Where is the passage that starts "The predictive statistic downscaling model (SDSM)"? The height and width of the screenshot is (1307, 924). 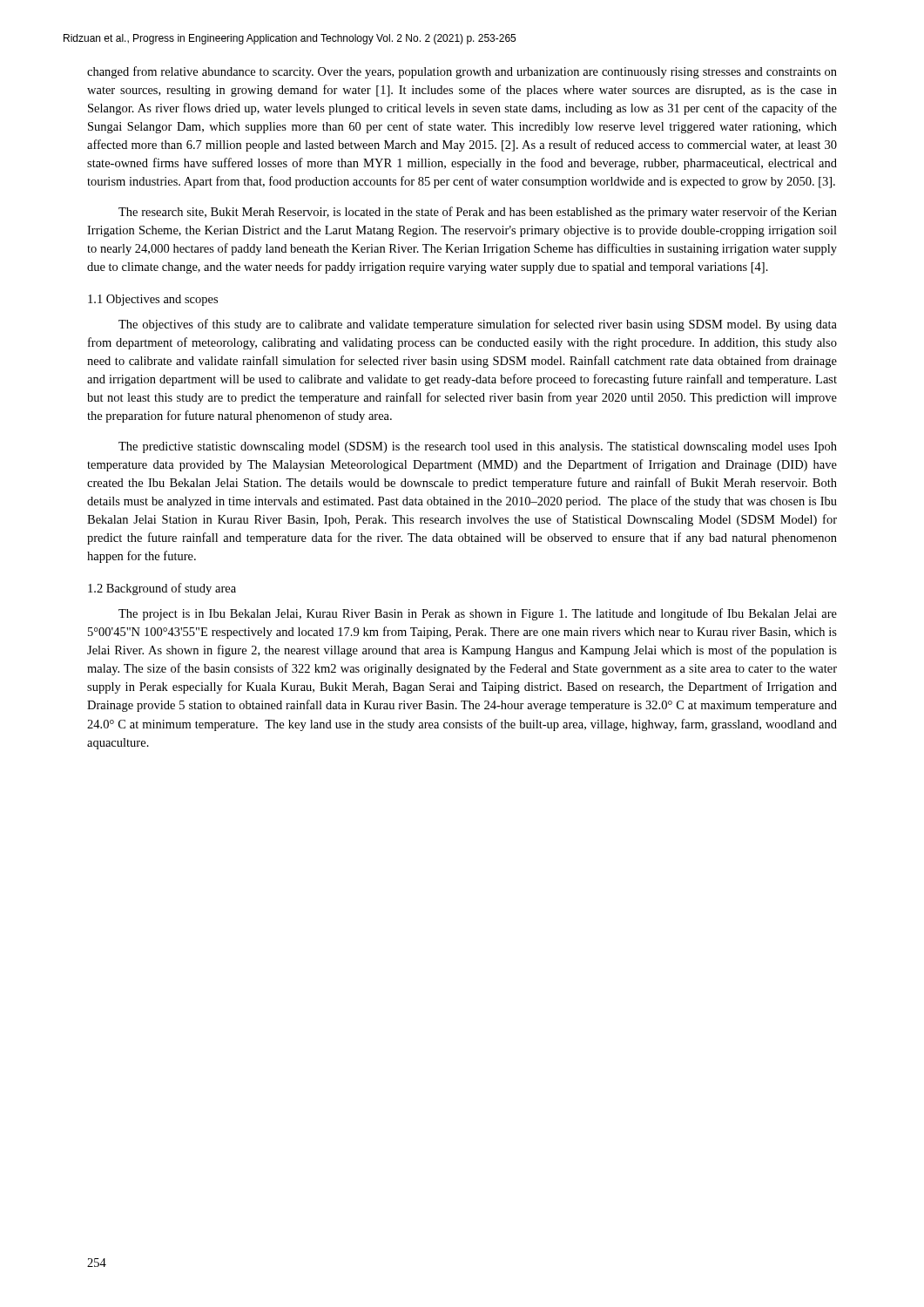coord(462,502)
